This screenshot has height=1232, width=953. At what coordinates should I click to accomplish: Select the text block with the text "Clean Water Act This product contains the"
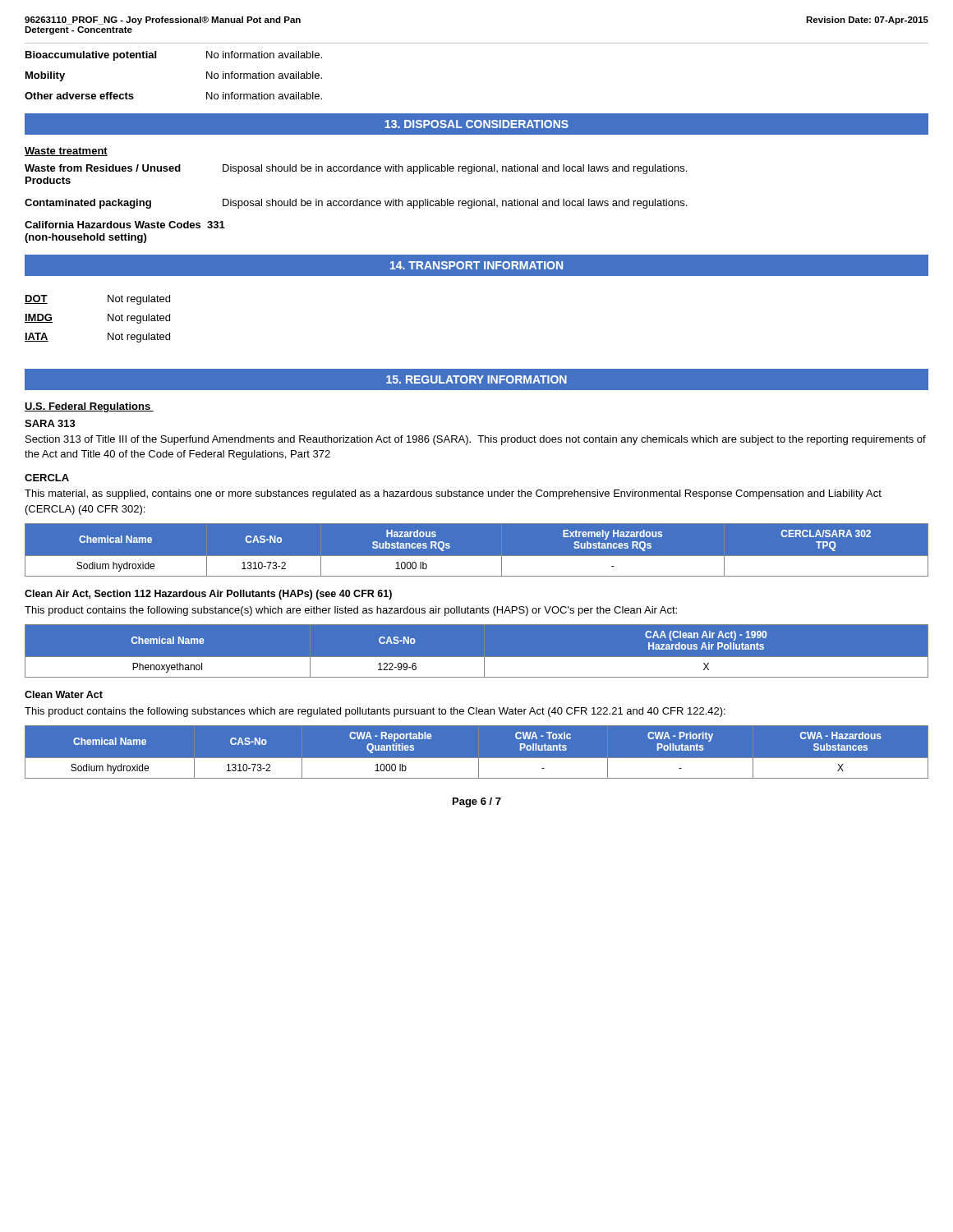[x=476, y=704]
